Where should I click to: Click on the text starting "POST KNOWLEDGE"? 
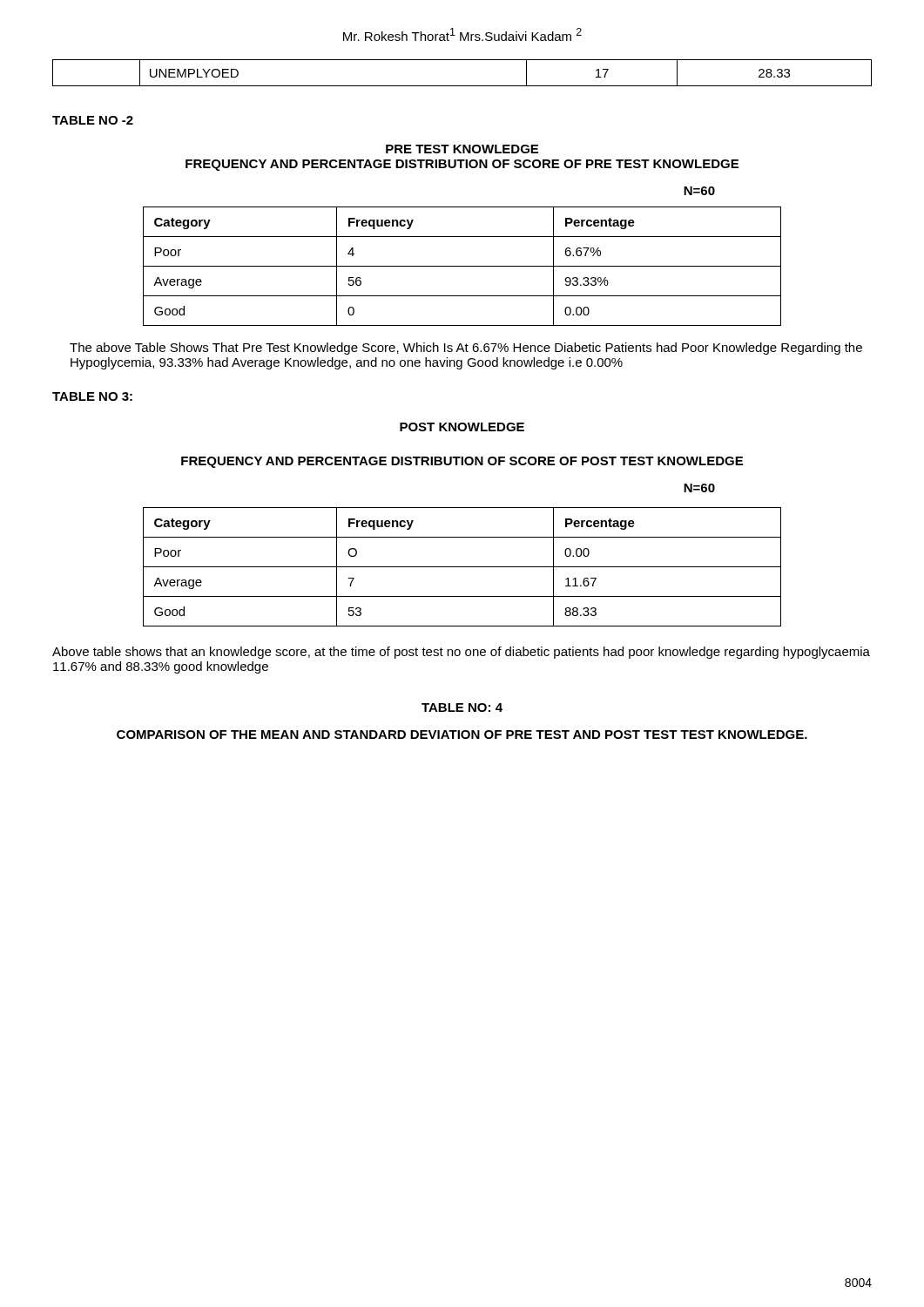(x=462, y=427)
